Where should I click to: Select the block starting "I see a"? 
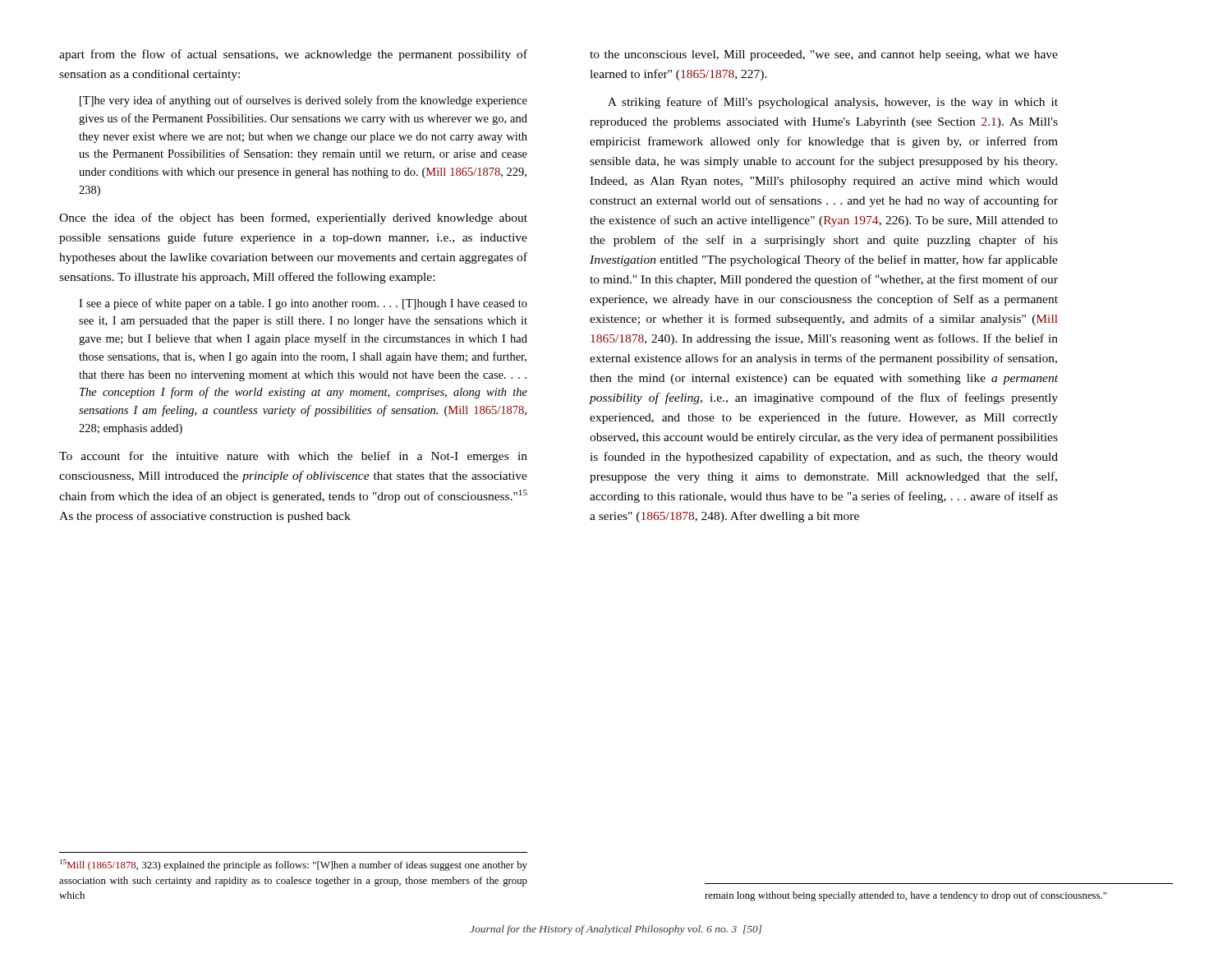point(303,366)
